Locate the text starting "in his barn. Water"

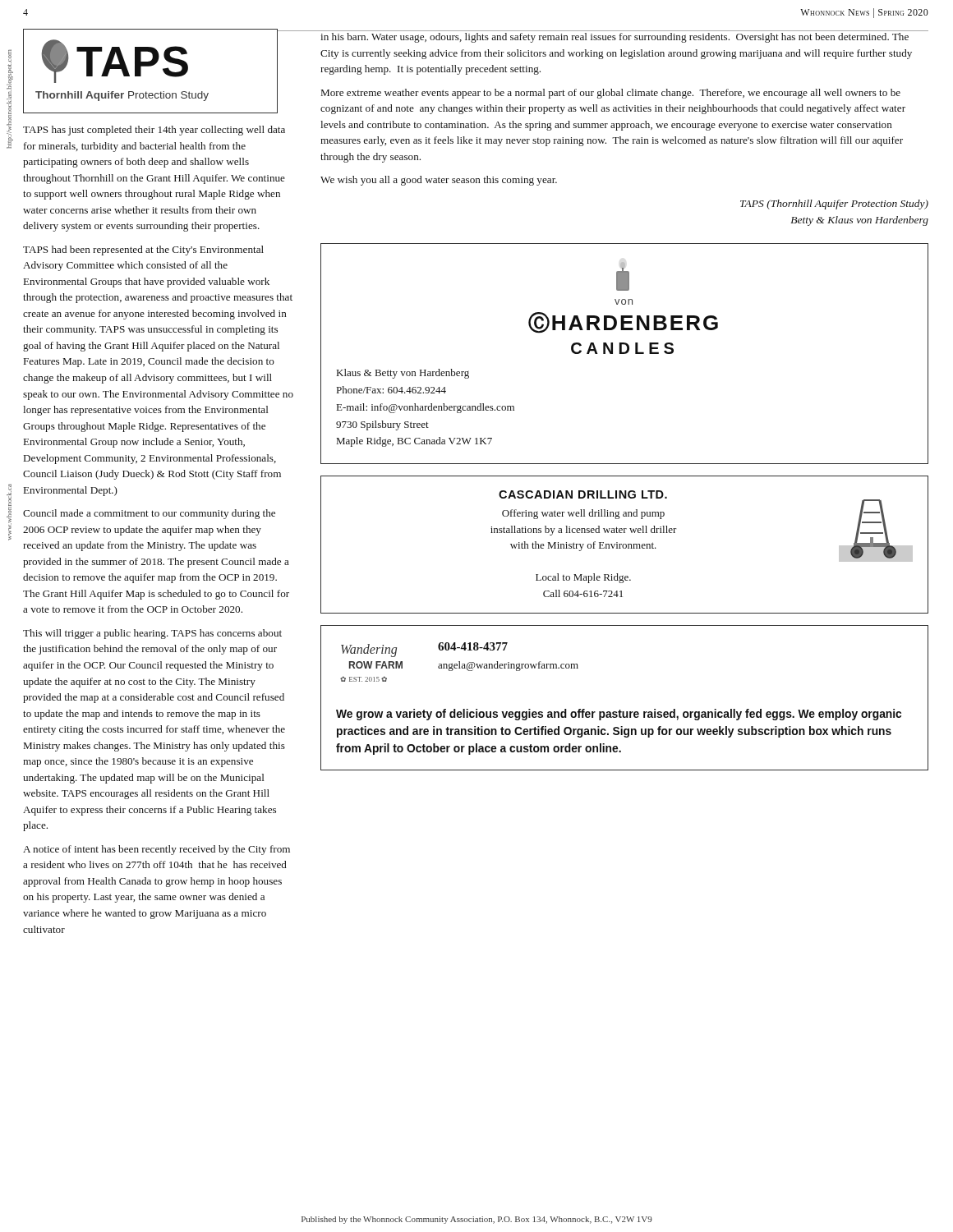coord(616,53)
